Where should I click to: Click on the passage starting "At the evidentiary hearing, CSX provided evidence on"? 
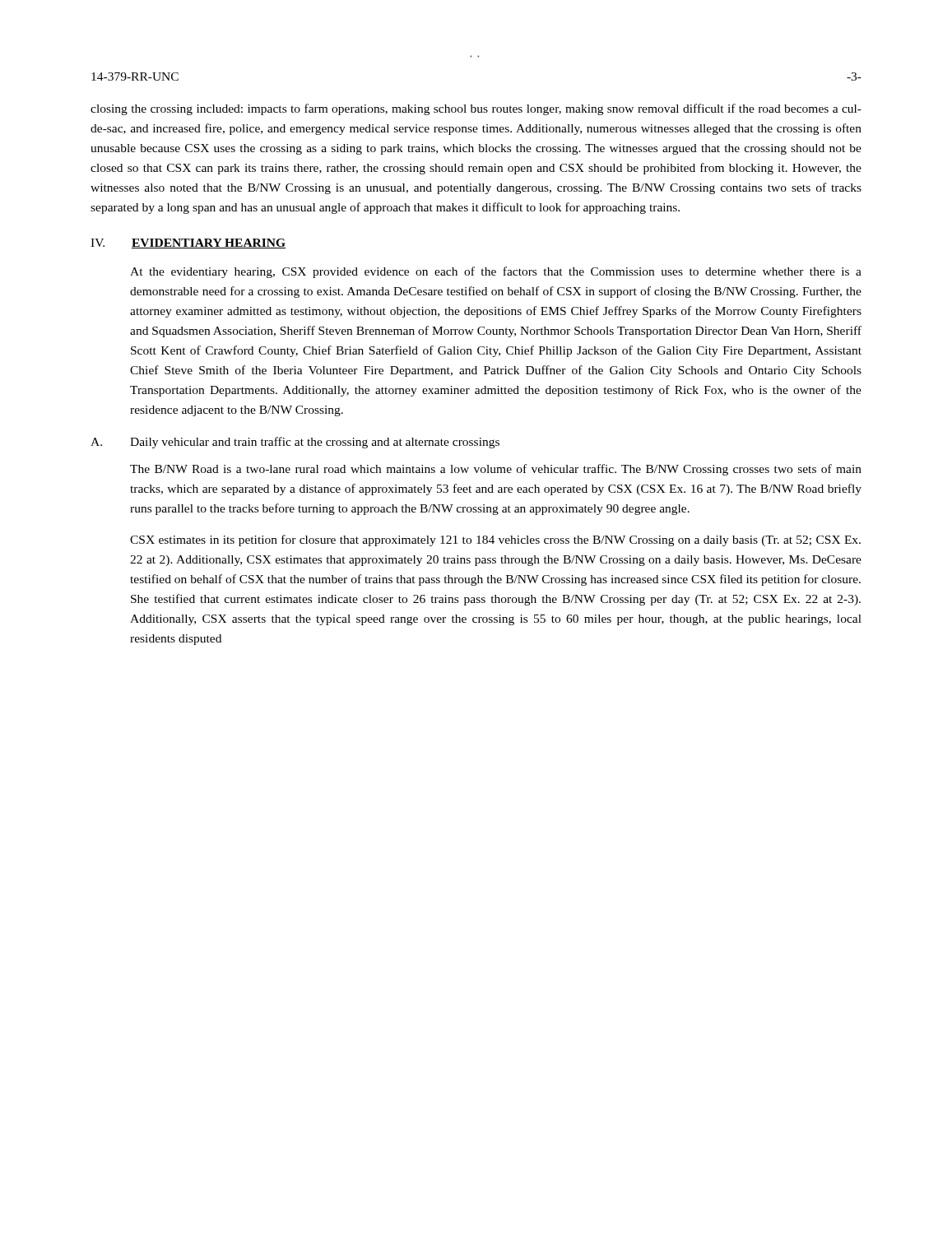pyautogui.click(x=496, y=341)
